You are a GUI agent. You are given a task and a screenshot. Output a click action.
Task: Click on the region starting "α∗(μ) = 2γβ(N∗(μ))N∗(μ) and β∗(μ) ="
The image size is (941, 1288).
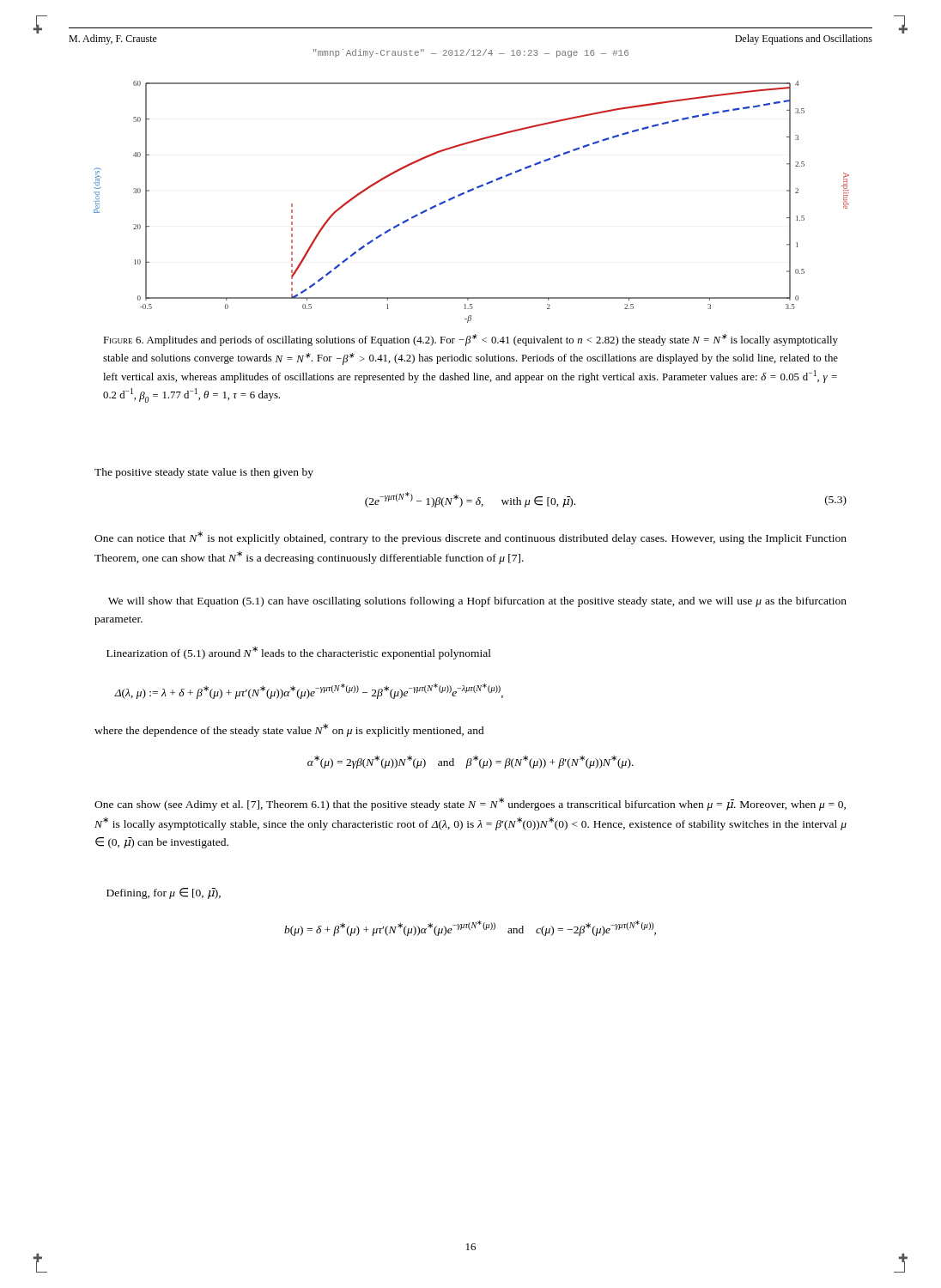pyautogui.click(x=470, y=761)
